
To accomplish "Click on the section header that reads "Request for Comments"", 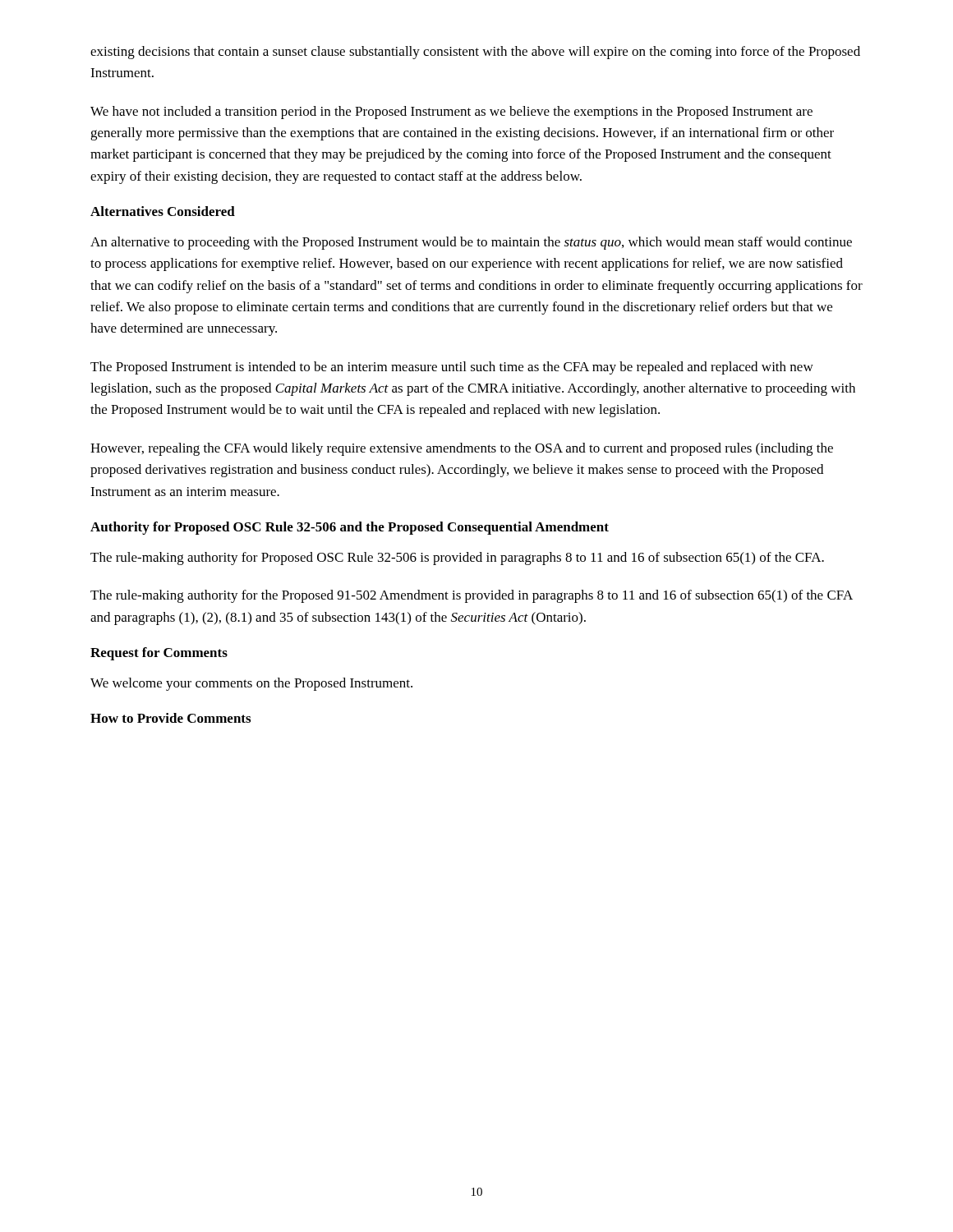I will pos(159,652).
